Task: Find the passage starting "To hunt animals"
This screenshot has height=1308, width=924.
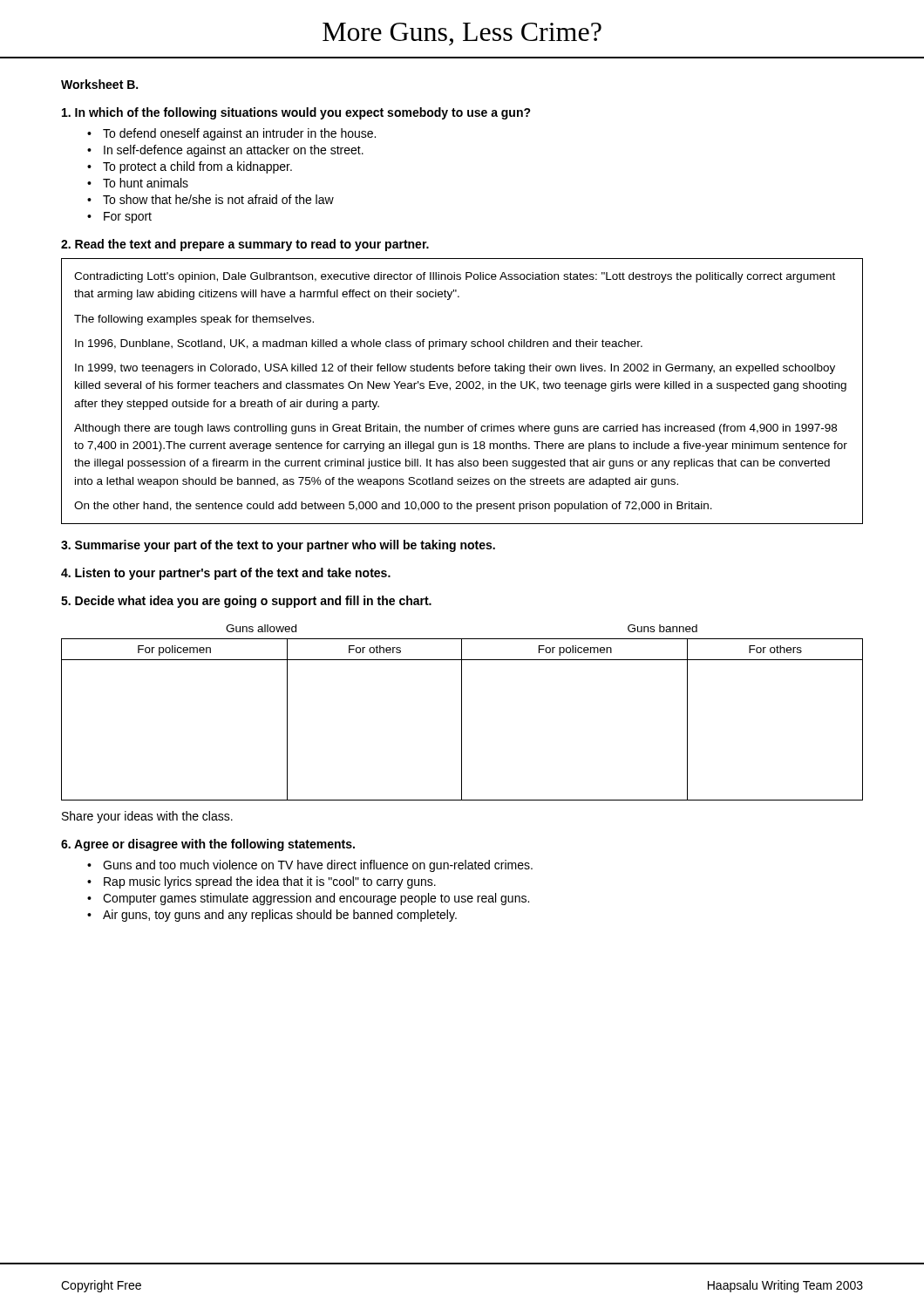Action: (146, 183)
